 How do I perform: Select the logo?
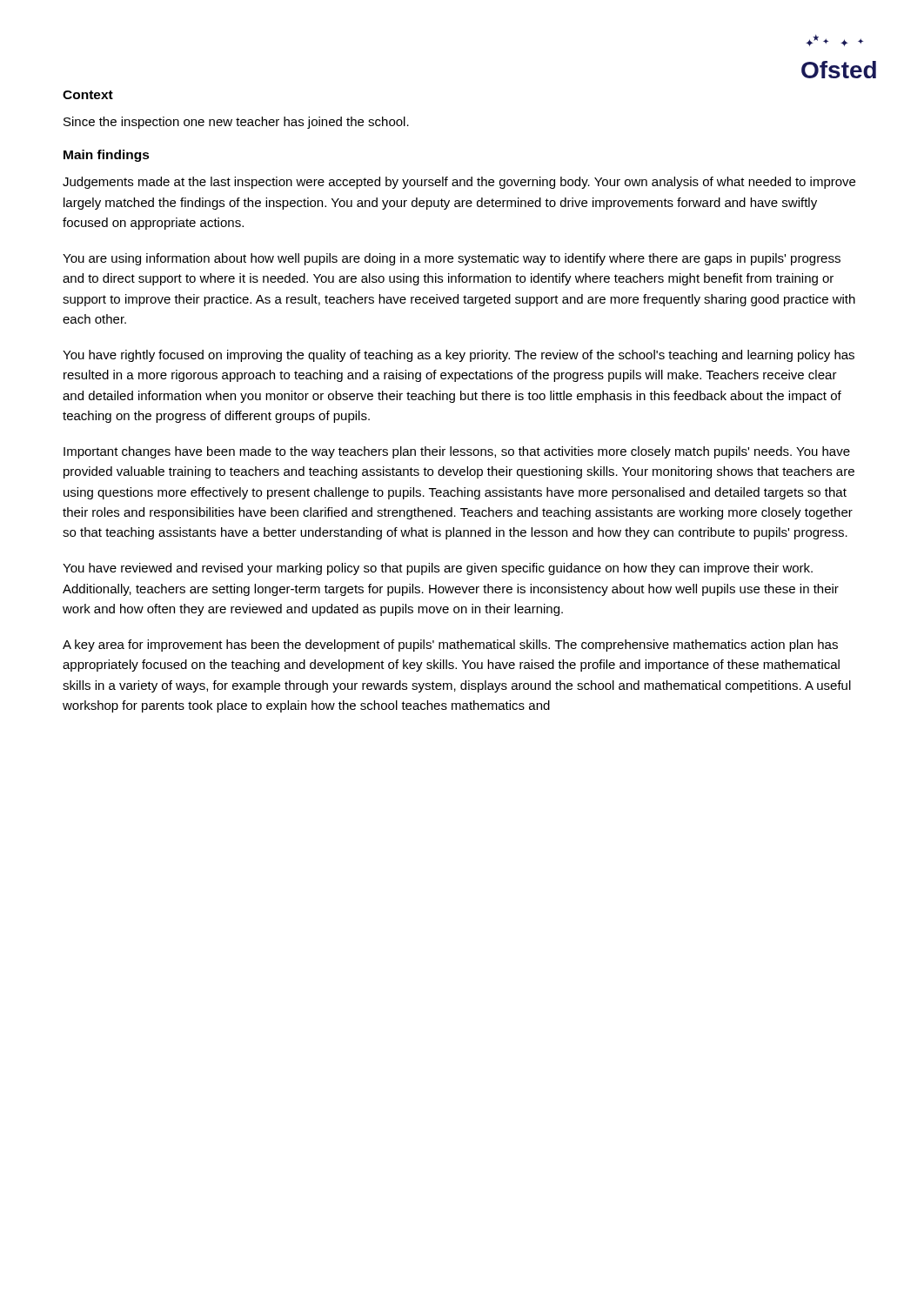pos(837,63)
